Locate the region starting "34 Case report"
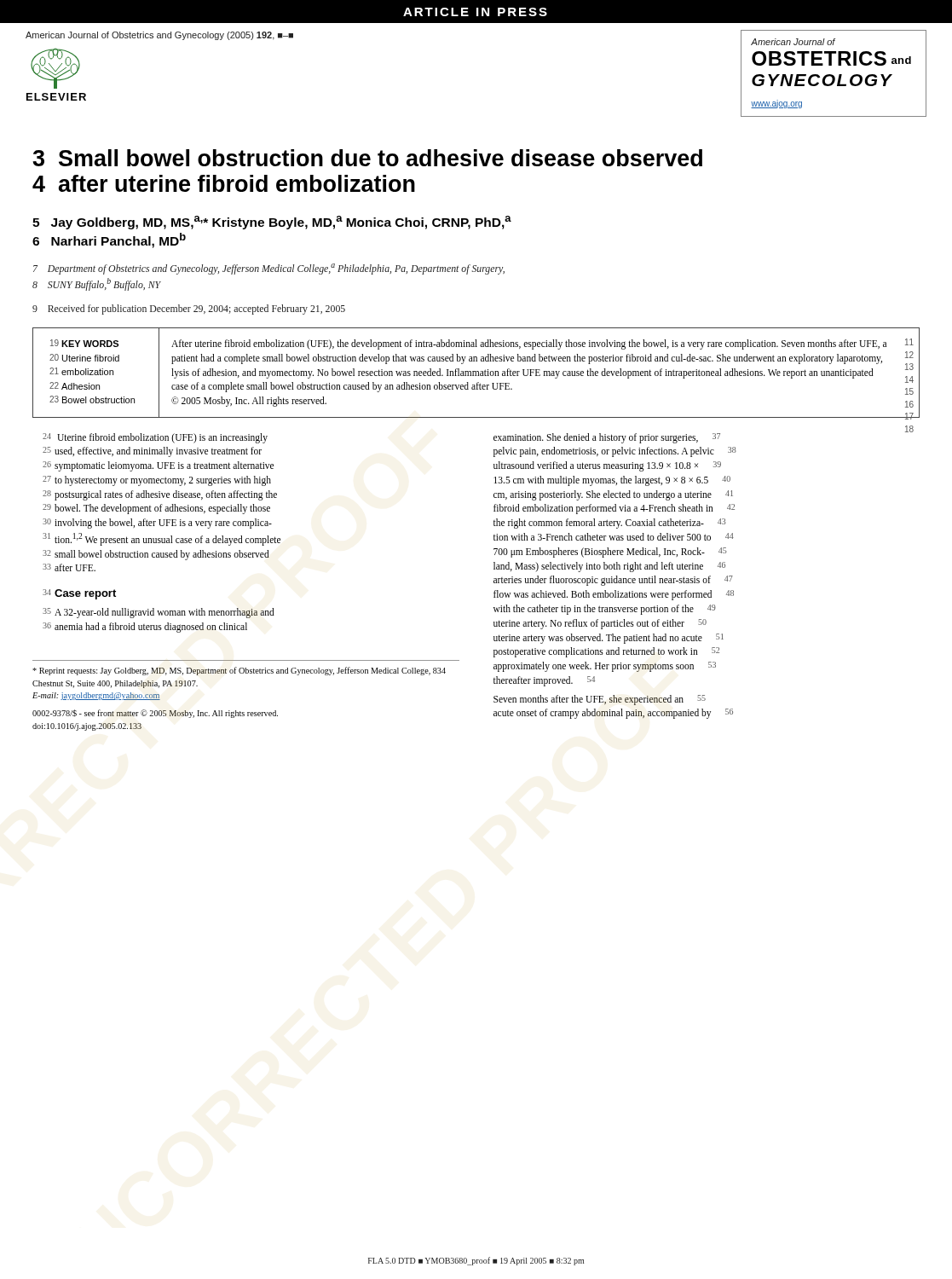This screenshot has height=1279, width=952. pos(74,594)
